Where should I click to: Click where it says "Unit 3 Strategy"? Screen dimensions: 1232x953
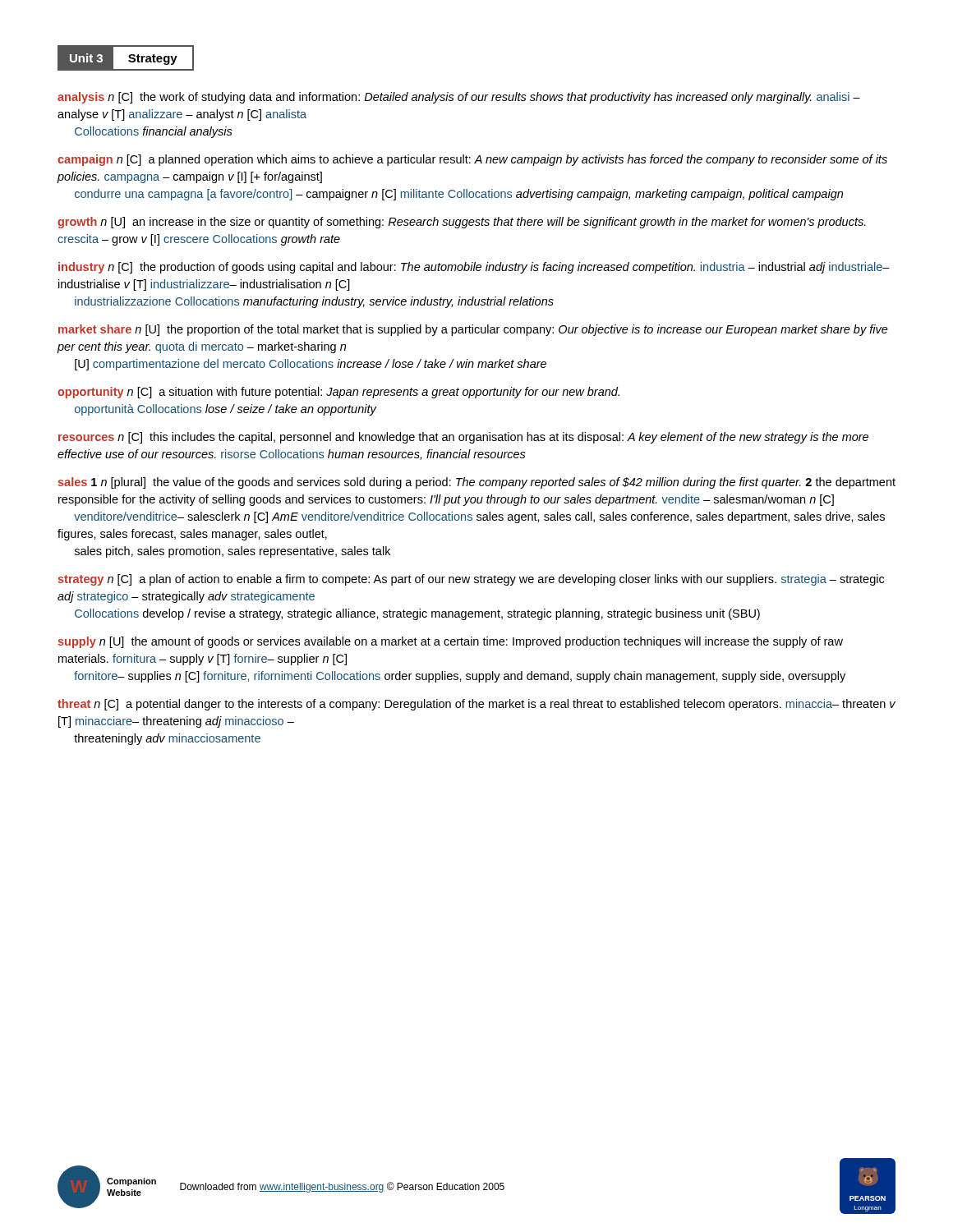click(126, 58)
